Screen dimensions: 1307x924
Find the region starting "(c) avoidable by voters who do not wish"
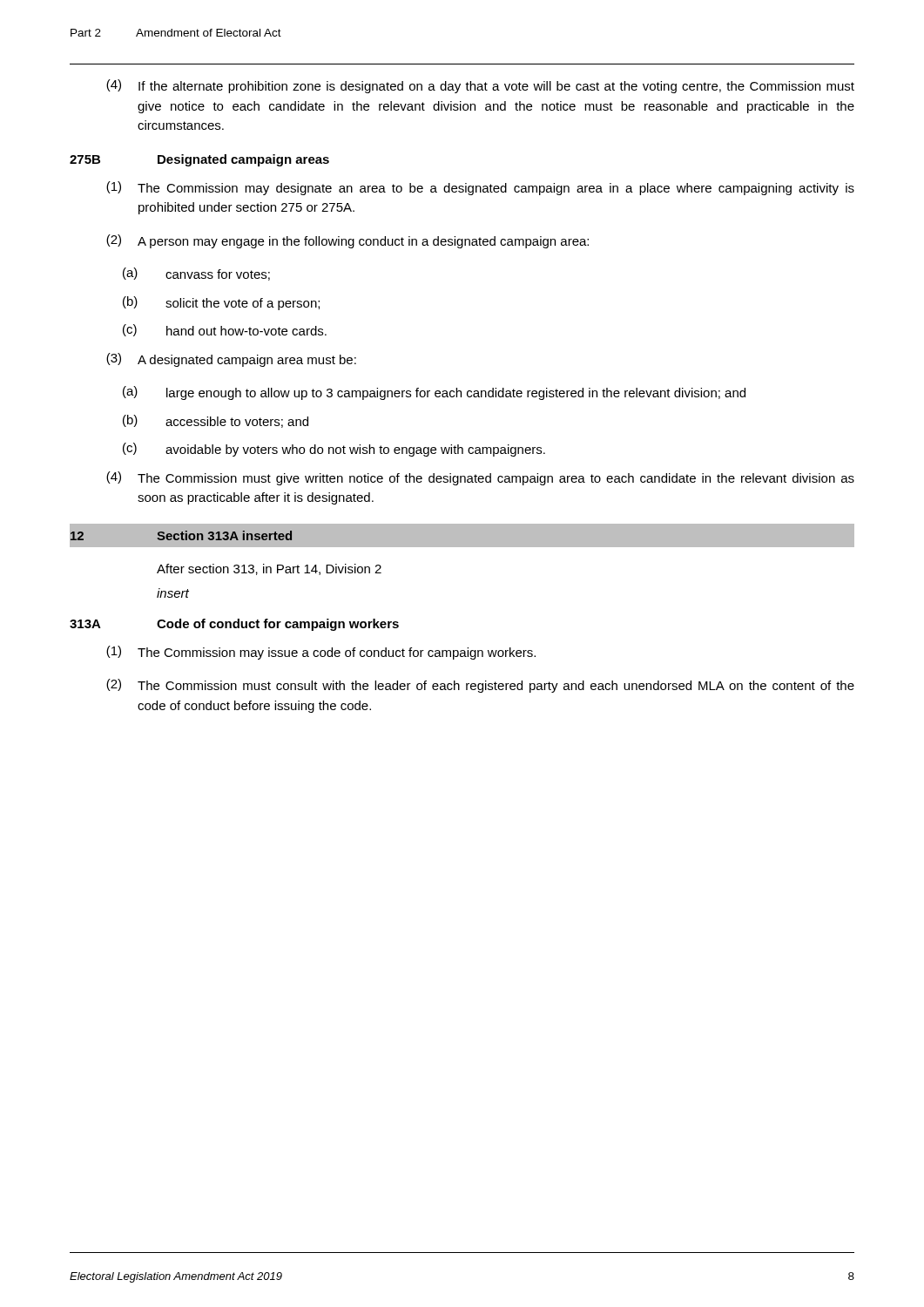tap(488, 450)
